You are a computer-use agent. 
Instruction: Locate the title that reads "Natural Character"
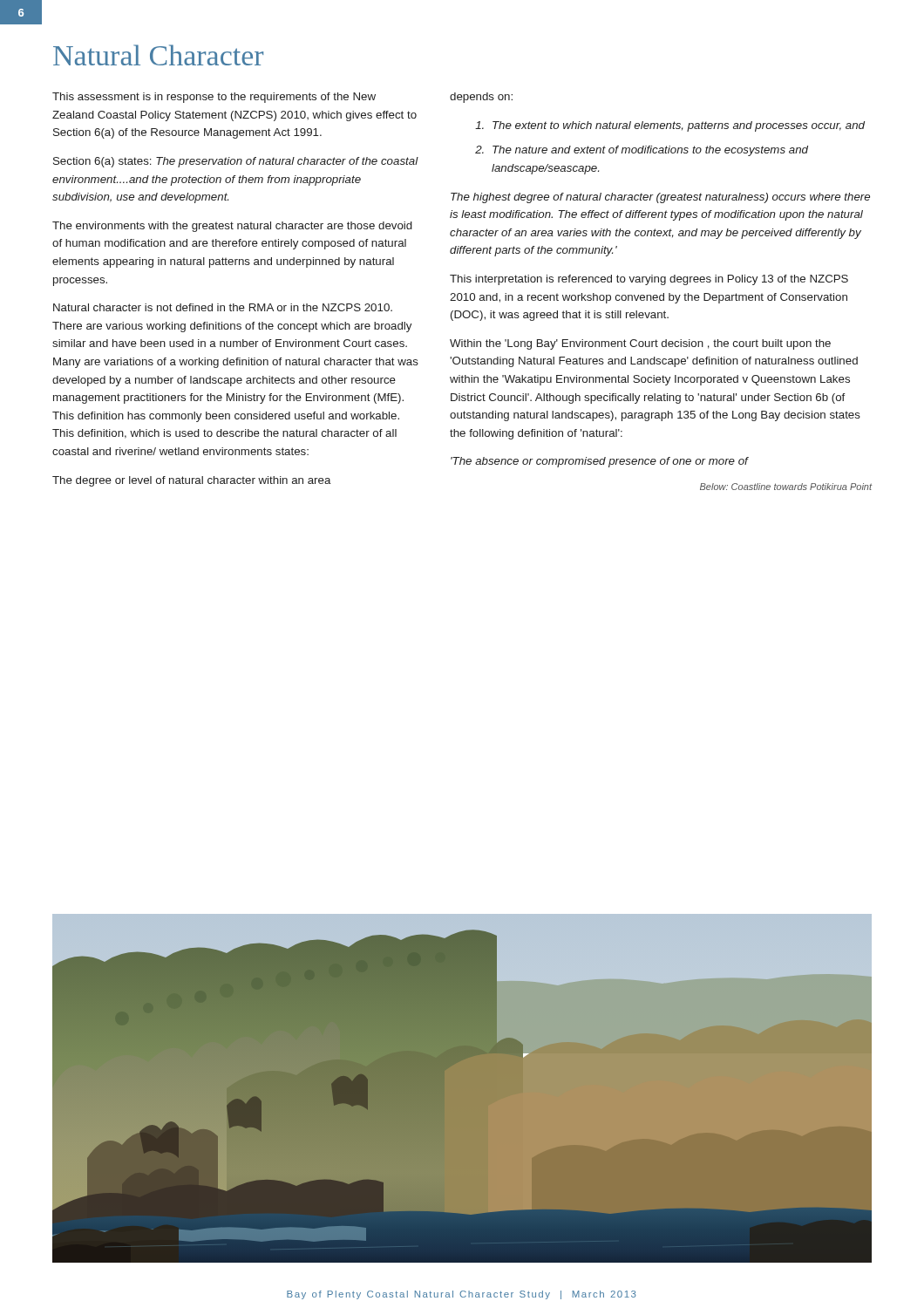pyautogui.click(x=158, y=55)
